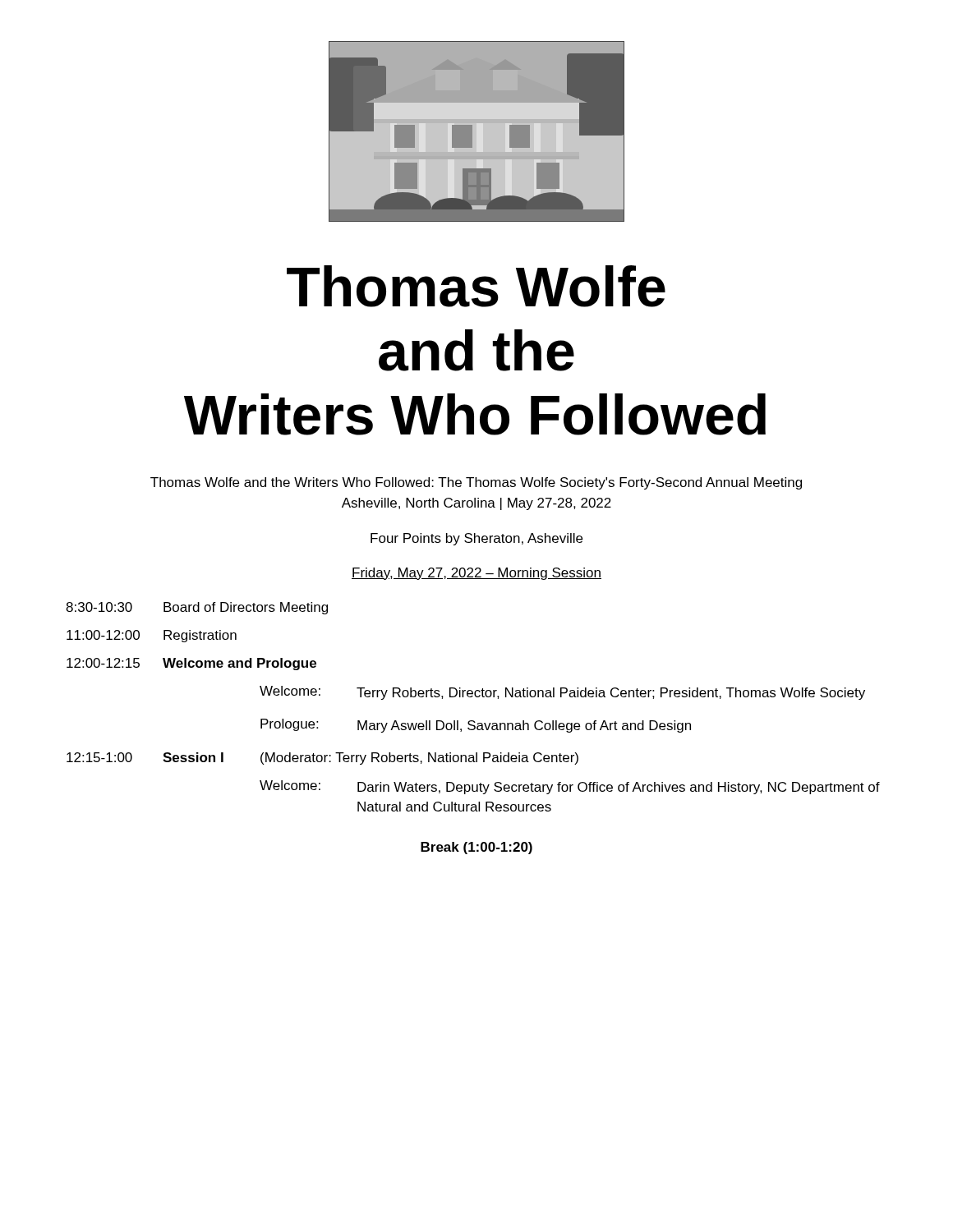Click on the list item that says "Welcome: Darin Waters,"
Screen dimensions: 1232x953
coord(573,798)
